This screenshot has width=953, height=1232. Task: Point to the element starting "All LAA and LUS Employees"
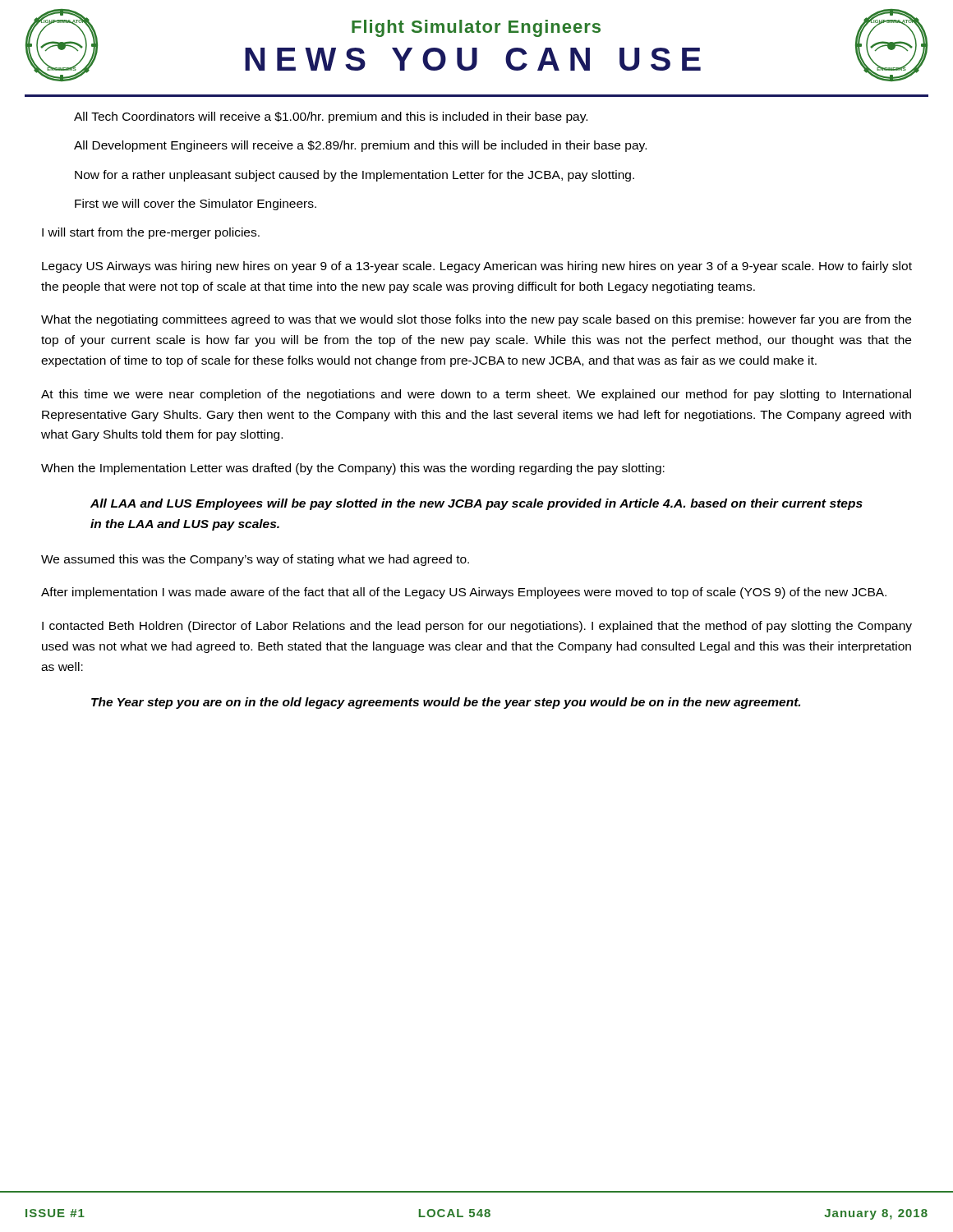coord(476,513)
